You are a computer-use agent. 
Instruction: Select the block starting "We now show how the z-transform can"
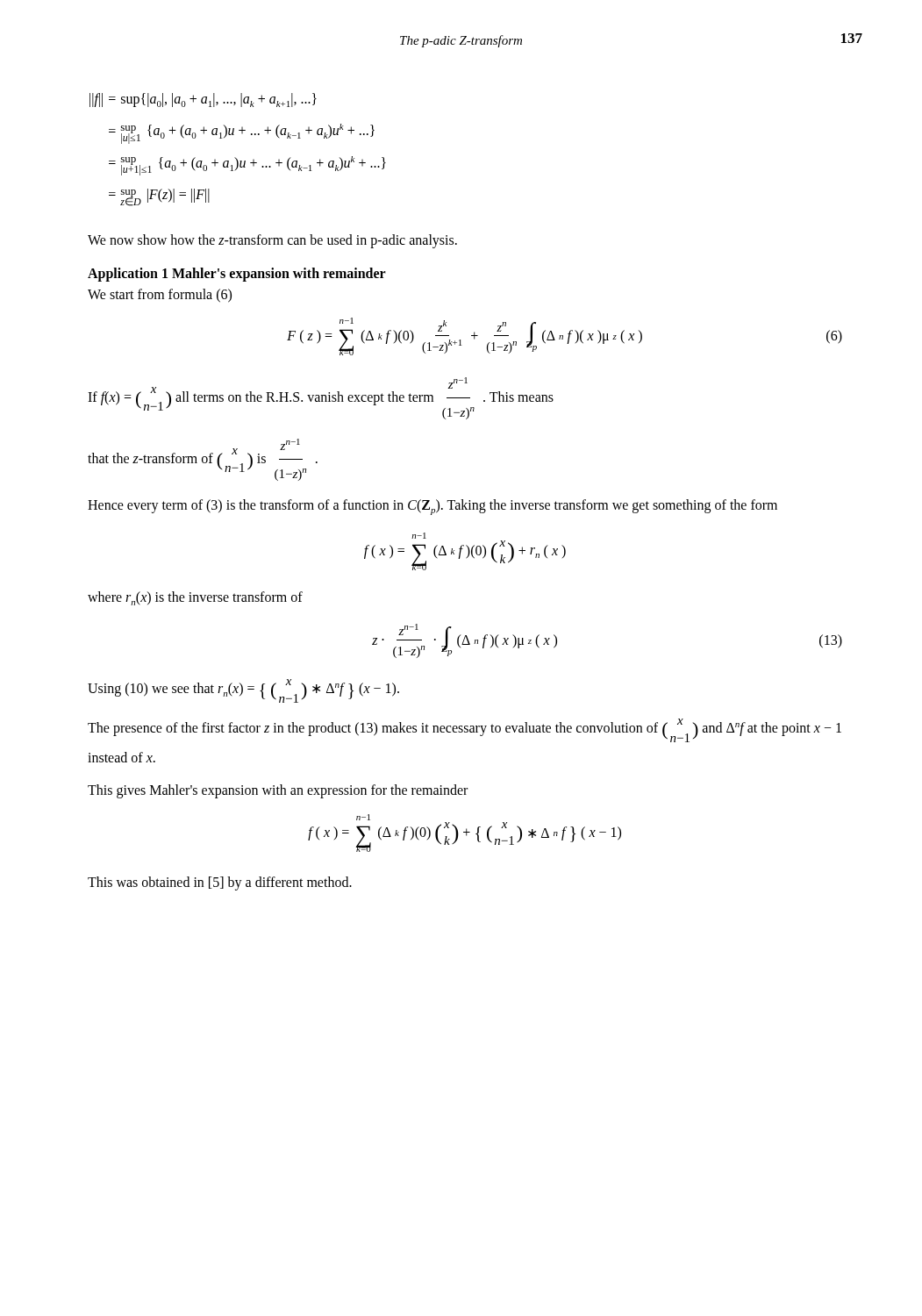coord(273,240)
